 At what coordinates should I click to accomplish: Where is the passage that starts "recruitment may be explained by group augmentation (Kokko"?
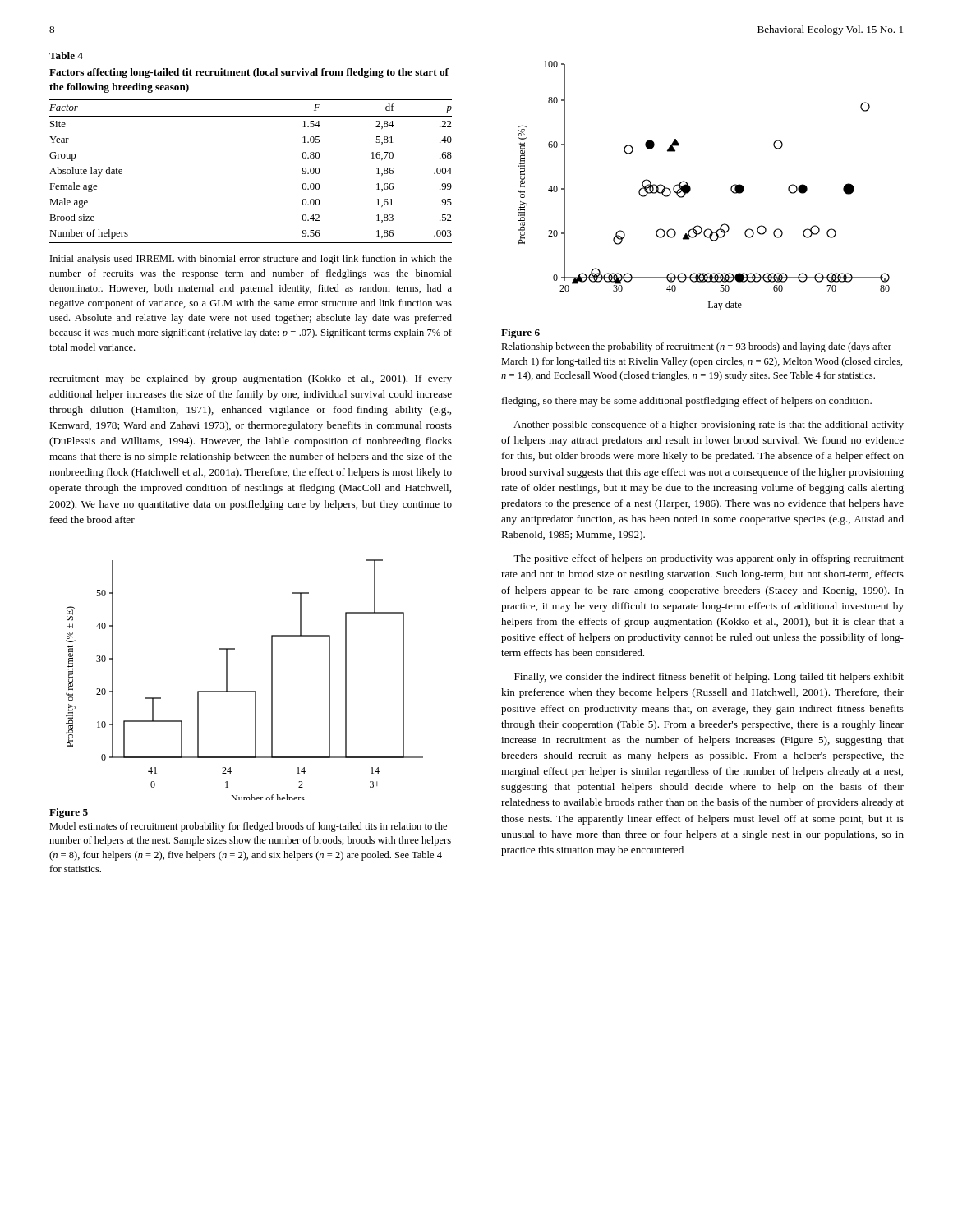251,449
